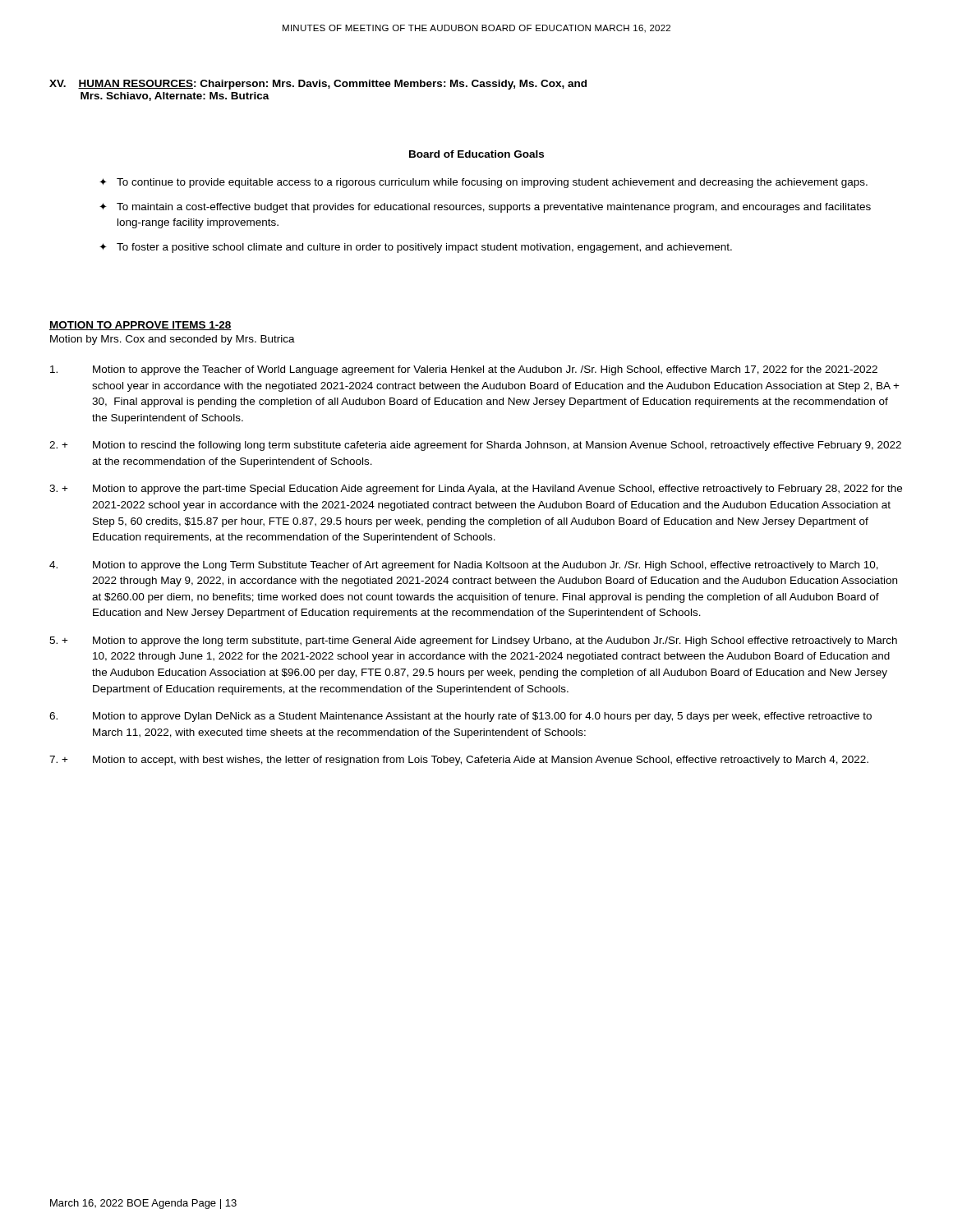953x1232 pixels.
Task: Navigate to the passage starting "Motion to approve the Teacher"
Action: coord(476,394)
